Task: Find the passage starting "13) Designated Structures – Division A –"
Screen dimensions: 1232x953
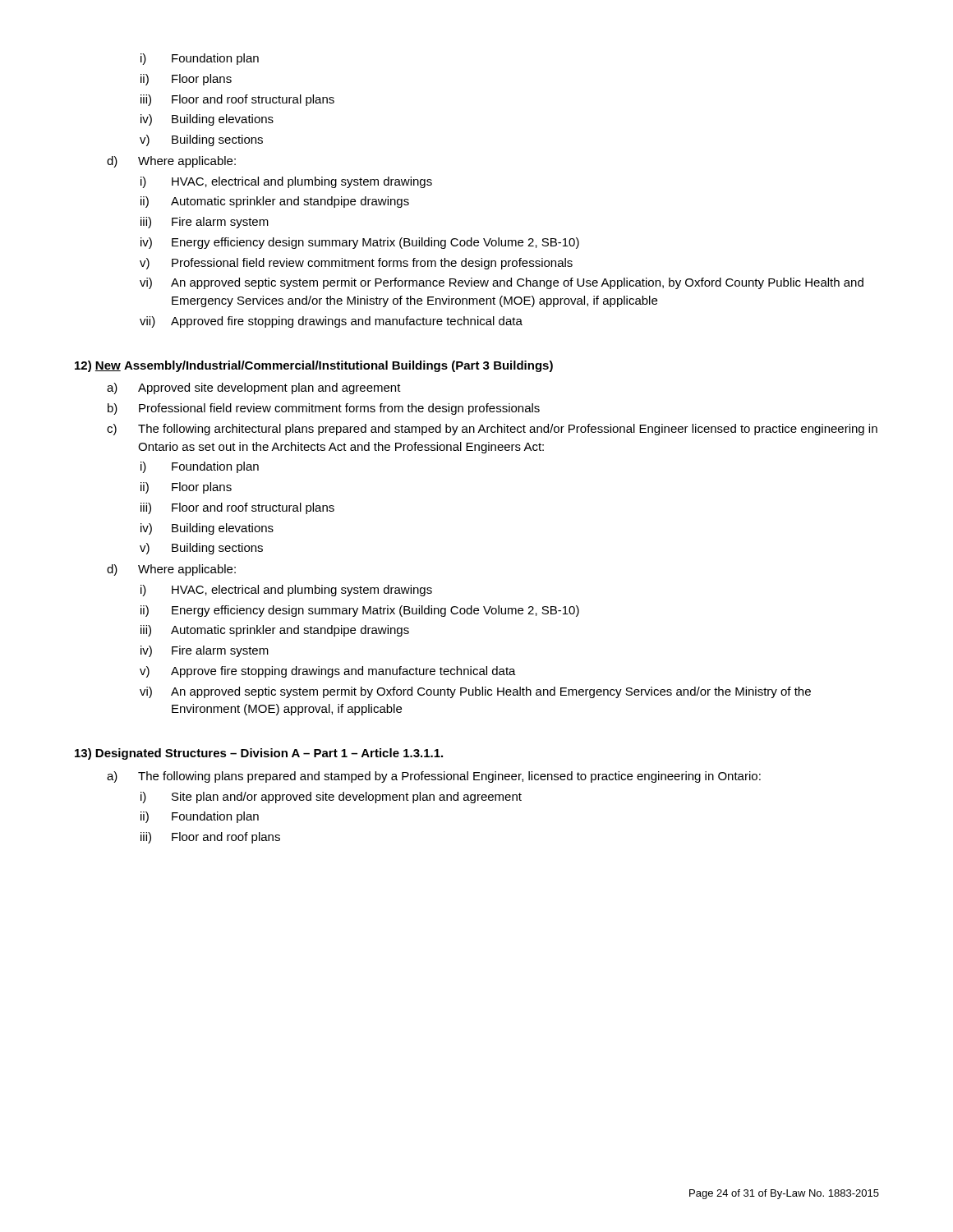Action: point(259,753)
